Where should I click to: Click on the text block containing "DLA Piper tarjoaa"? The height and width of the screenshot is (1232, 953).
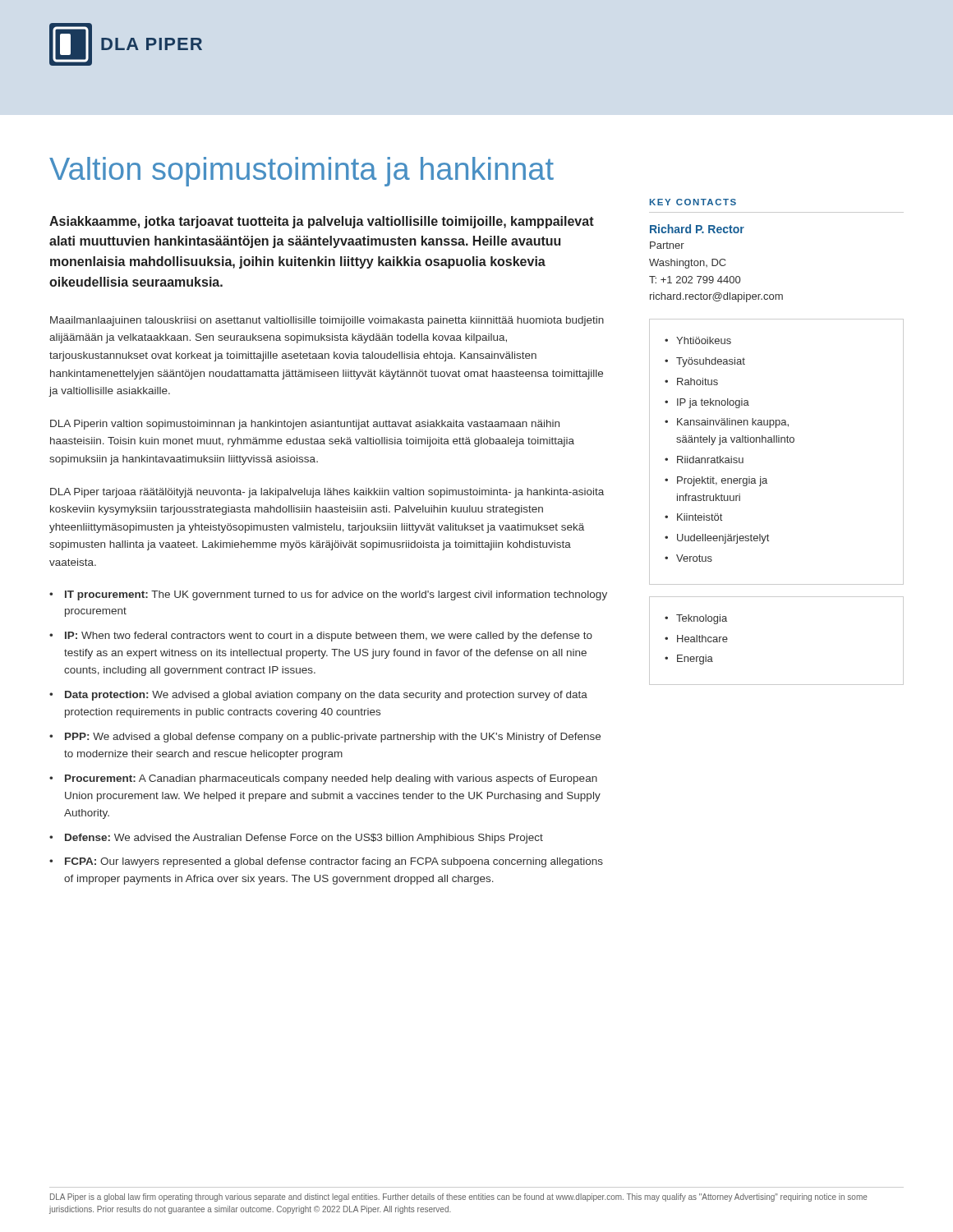click(x=327, y=527)
